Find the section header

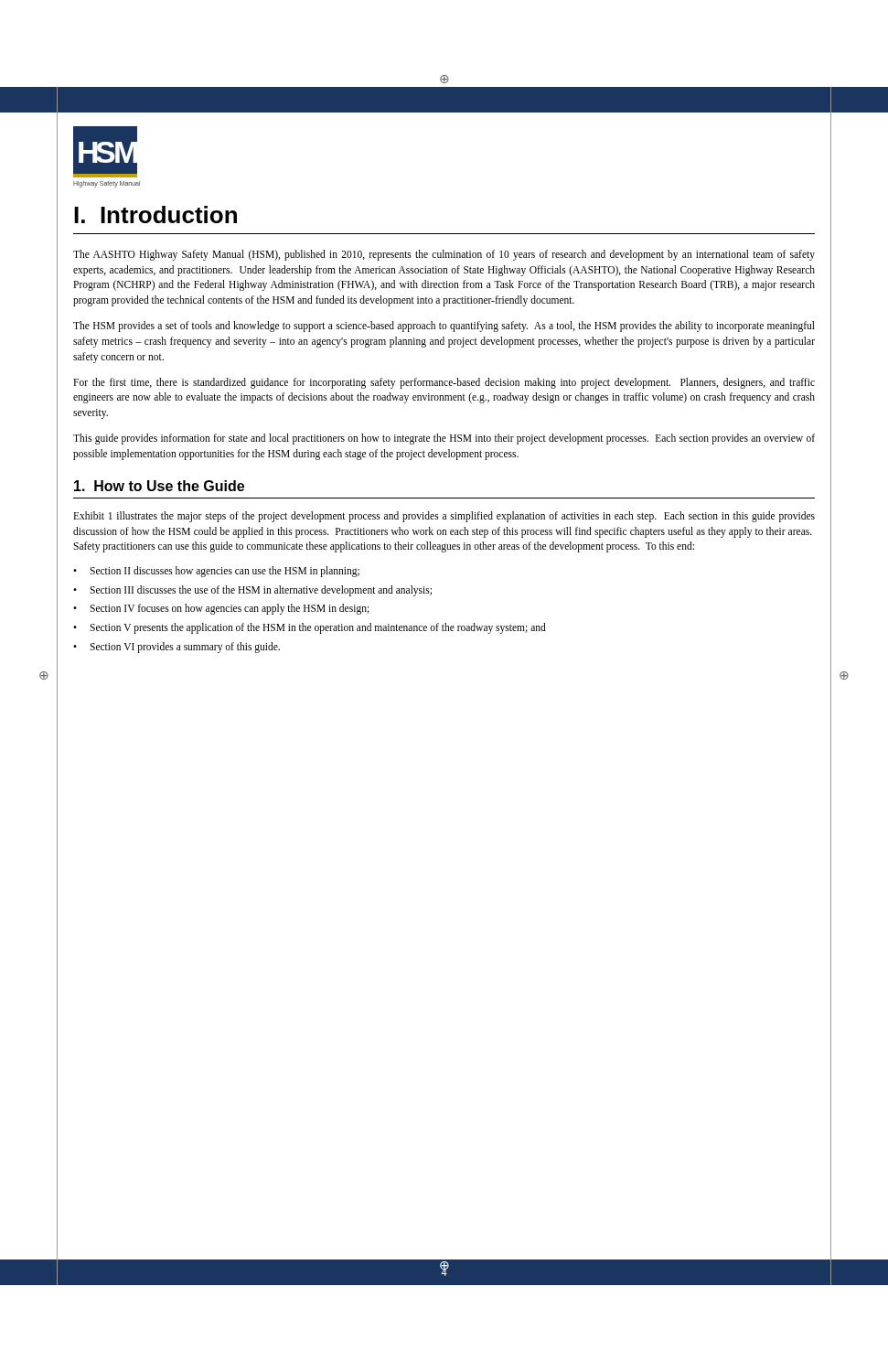(x=444, y=488)
